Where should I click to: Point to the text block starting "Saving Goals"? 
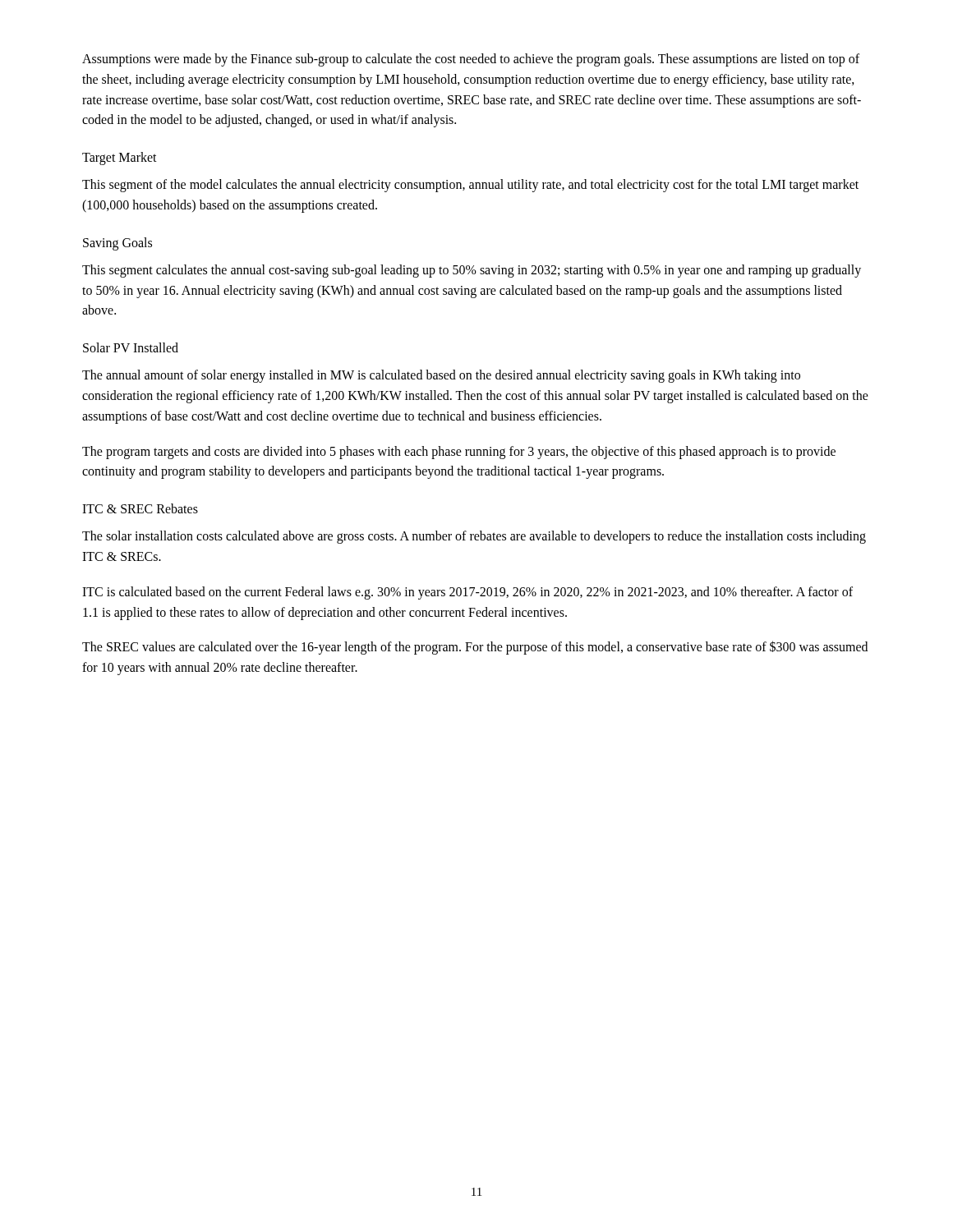coord(117,243)
